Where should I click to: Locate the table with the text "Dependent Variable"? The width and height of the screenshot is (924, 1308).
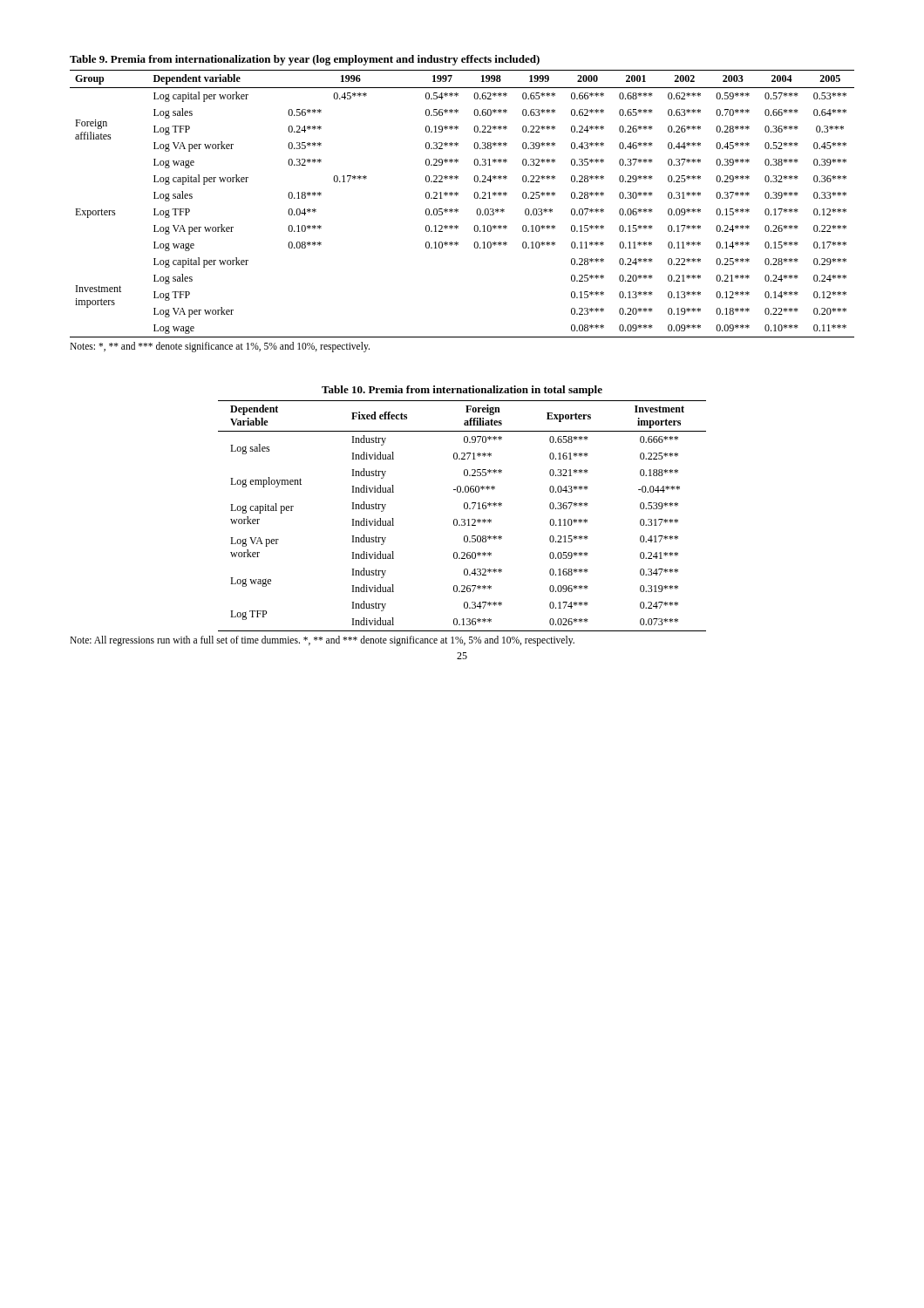pyautogui.click(x=462, y=507)
